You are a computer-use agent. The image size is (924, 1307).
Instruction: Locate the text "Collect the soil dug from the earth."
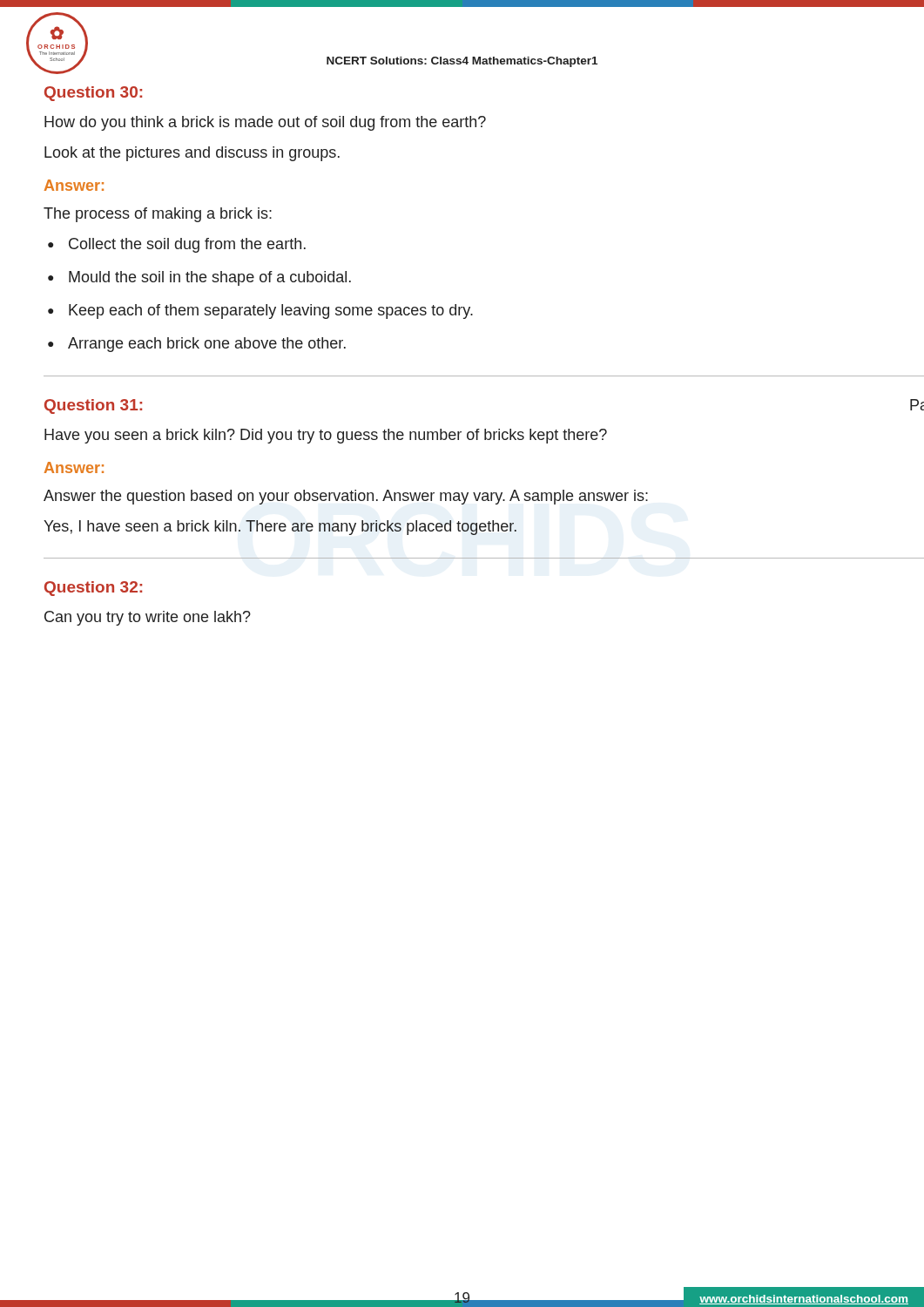coord(187,244)
